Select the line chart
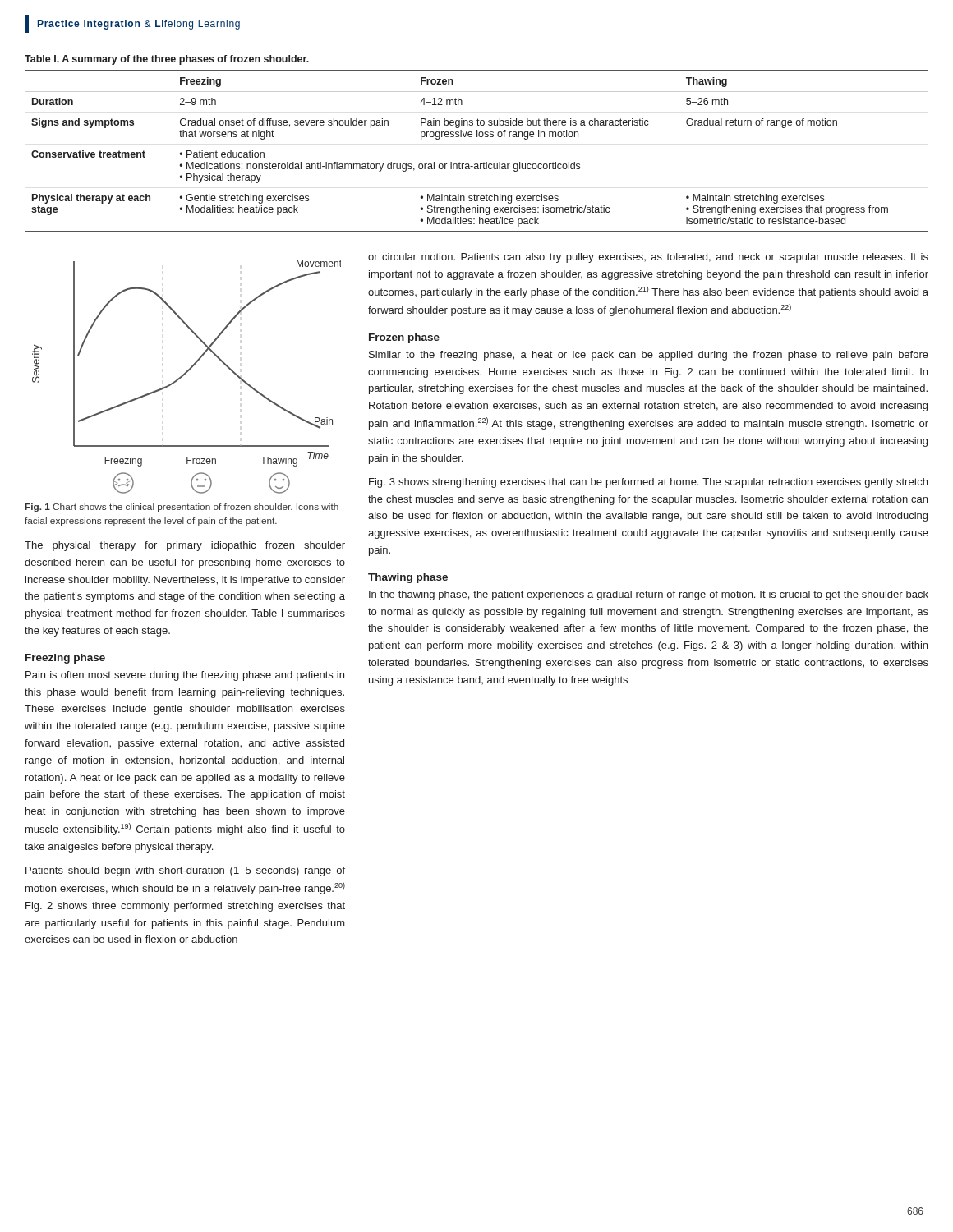The width and height of the screenshot is (953, 1232). pos(185,372)
